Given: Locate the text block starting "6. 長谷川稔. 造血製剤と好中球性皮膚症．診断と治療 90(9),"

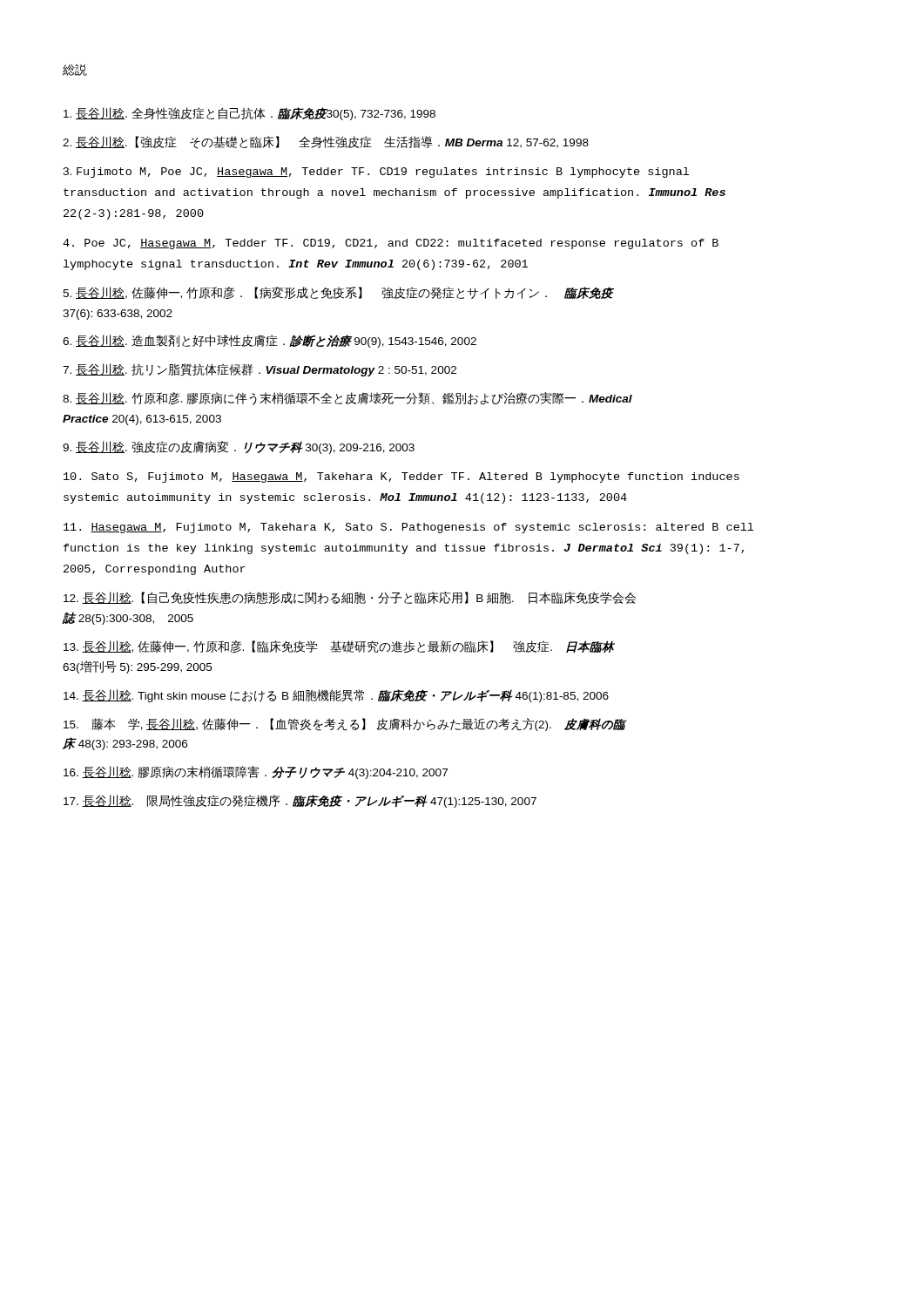Looking at the screenshot, I should pos(270,342).
